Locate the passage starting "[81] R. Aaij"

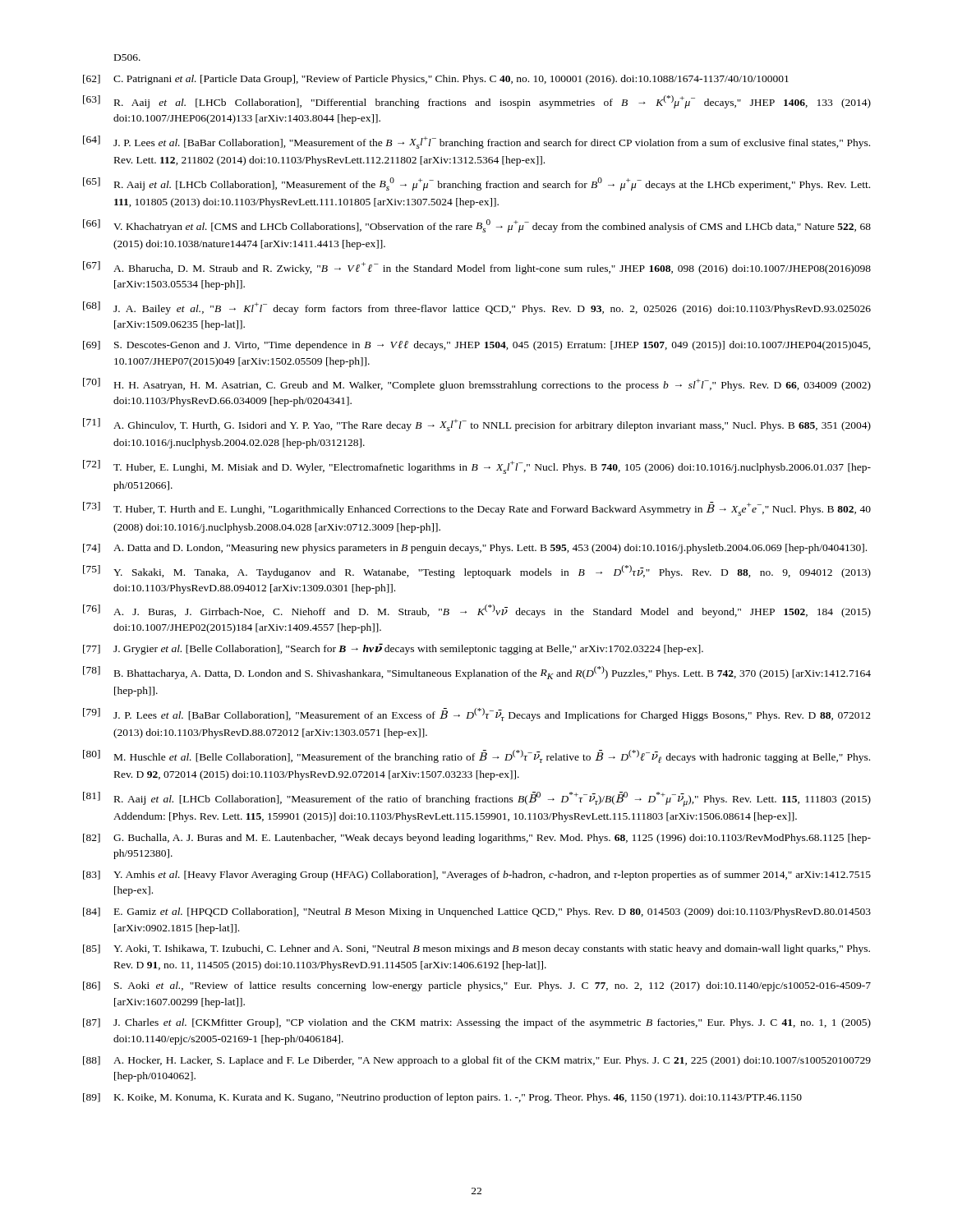(476, 806)
